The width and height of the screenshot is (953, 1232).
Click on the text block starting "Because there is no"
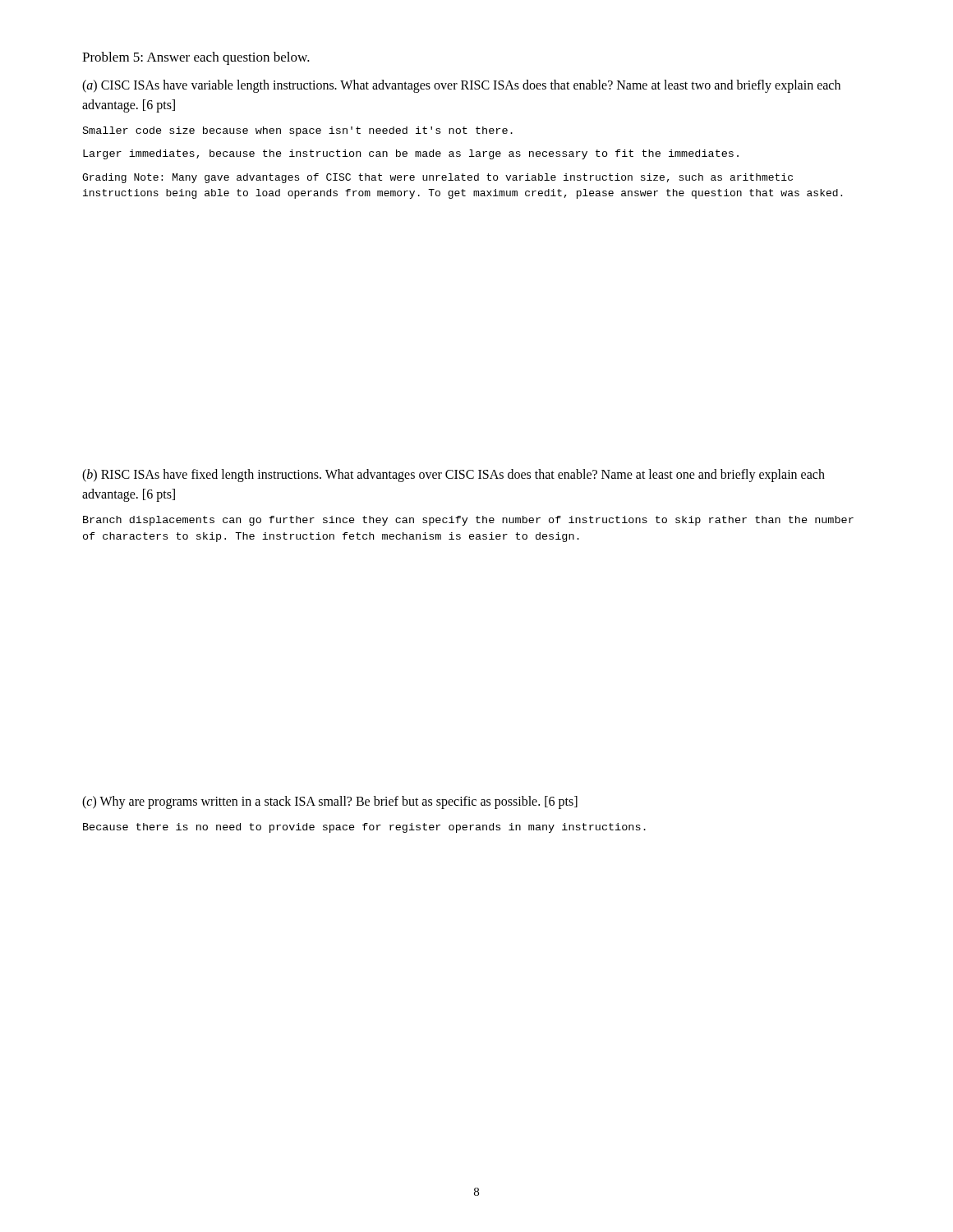click(x=365, y=828)
